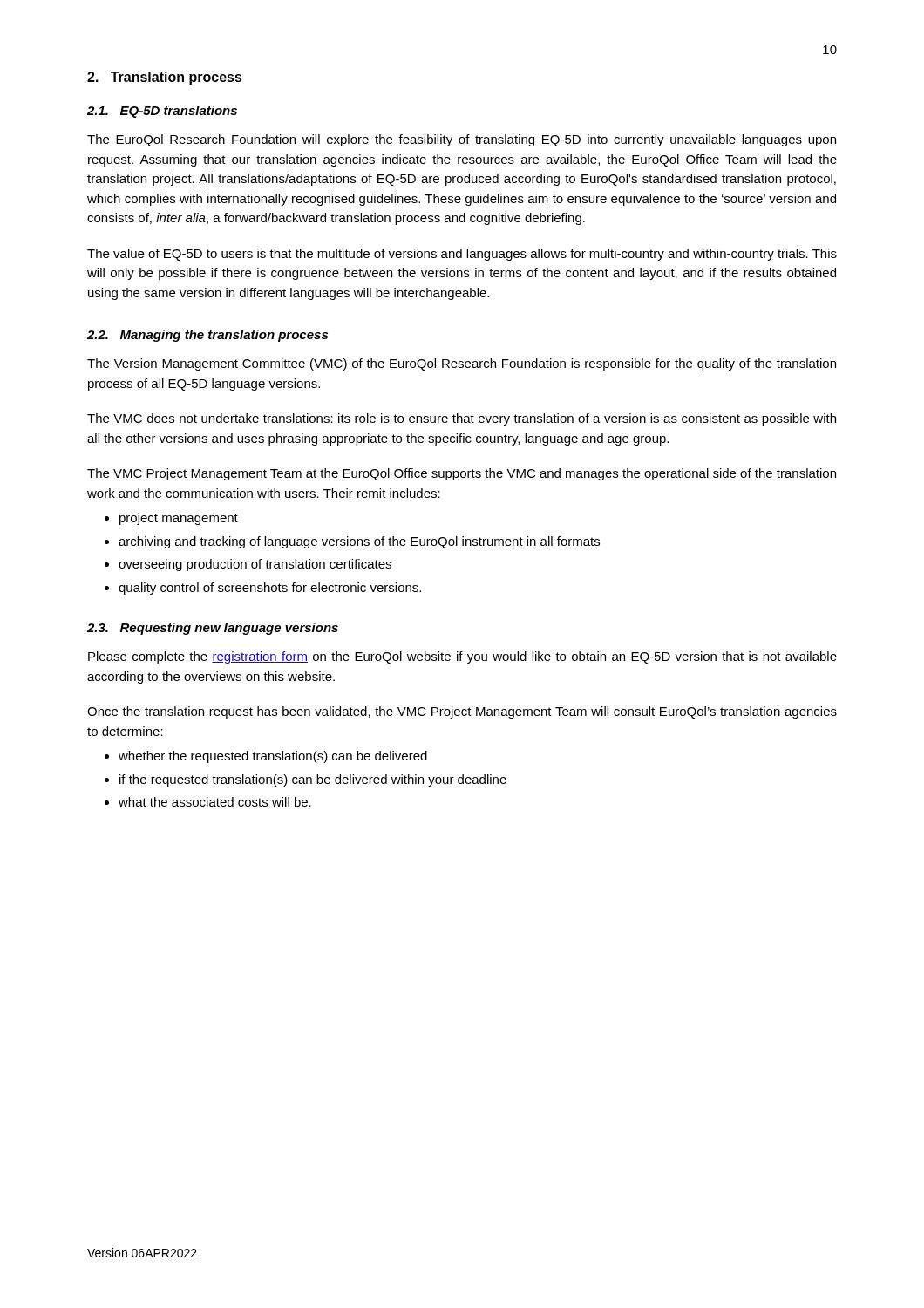Navigate to the block starting "project management"
Image resolution: width=924 pixels, height=1308 pixels.
click(178, 518)
